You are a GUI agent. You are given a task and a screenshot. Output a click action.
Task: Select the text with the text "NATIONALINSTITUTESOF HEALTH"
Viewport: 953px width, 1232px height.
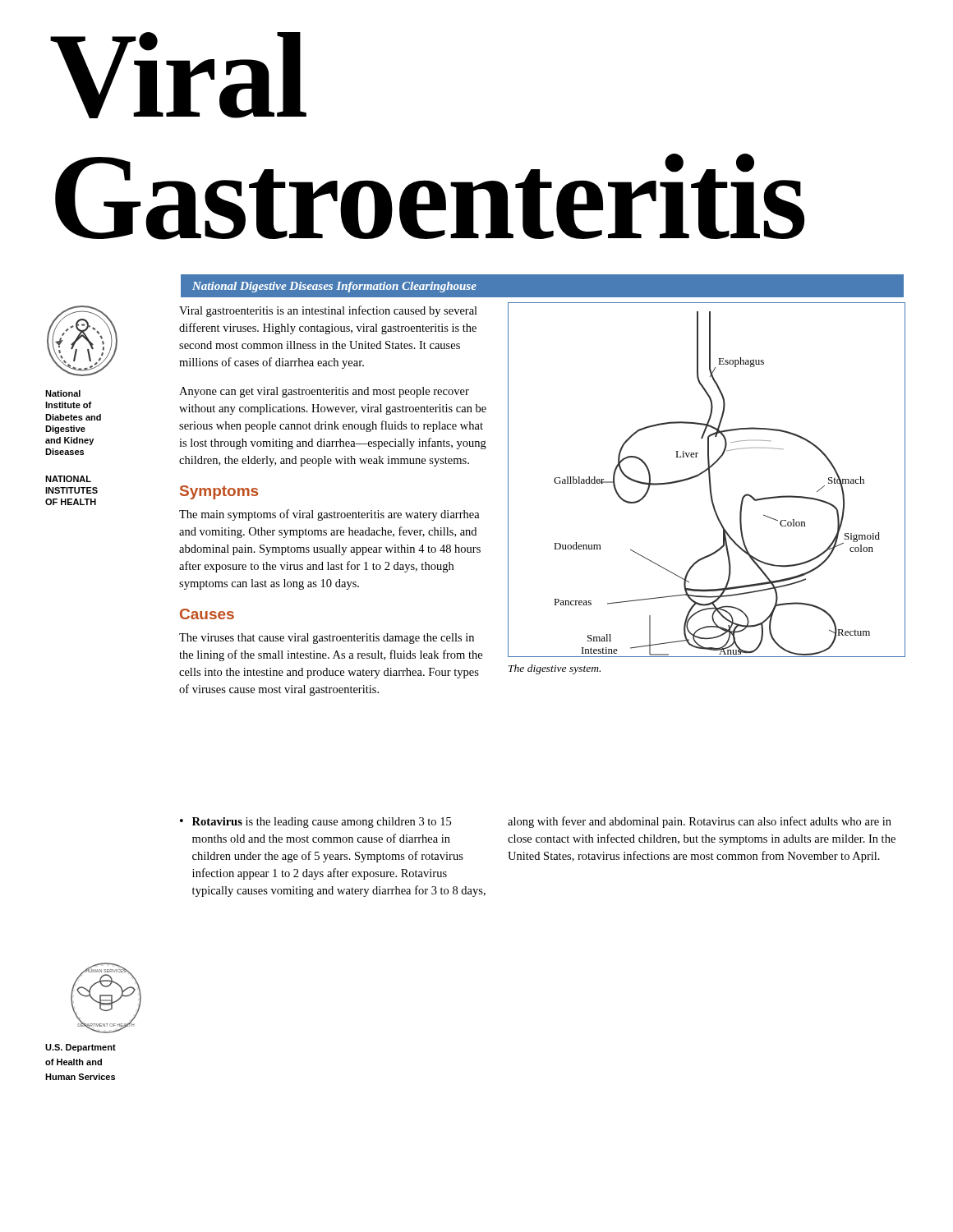pos(72,490)
